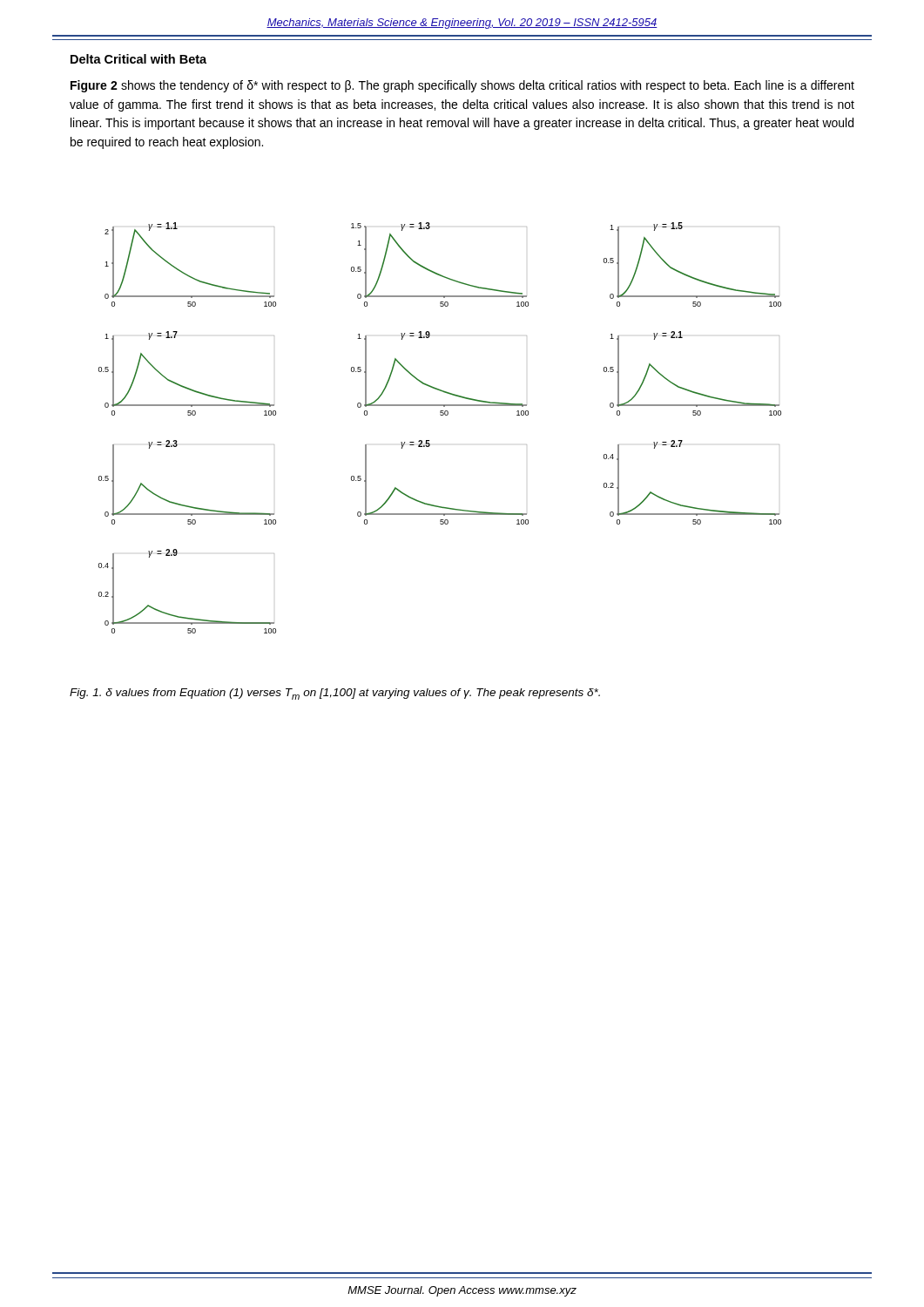Click on the region starting "Fig. 1. δ values from Equation (1) verses"
This screenshot has height=1307, width=924.
coord(335,693)
